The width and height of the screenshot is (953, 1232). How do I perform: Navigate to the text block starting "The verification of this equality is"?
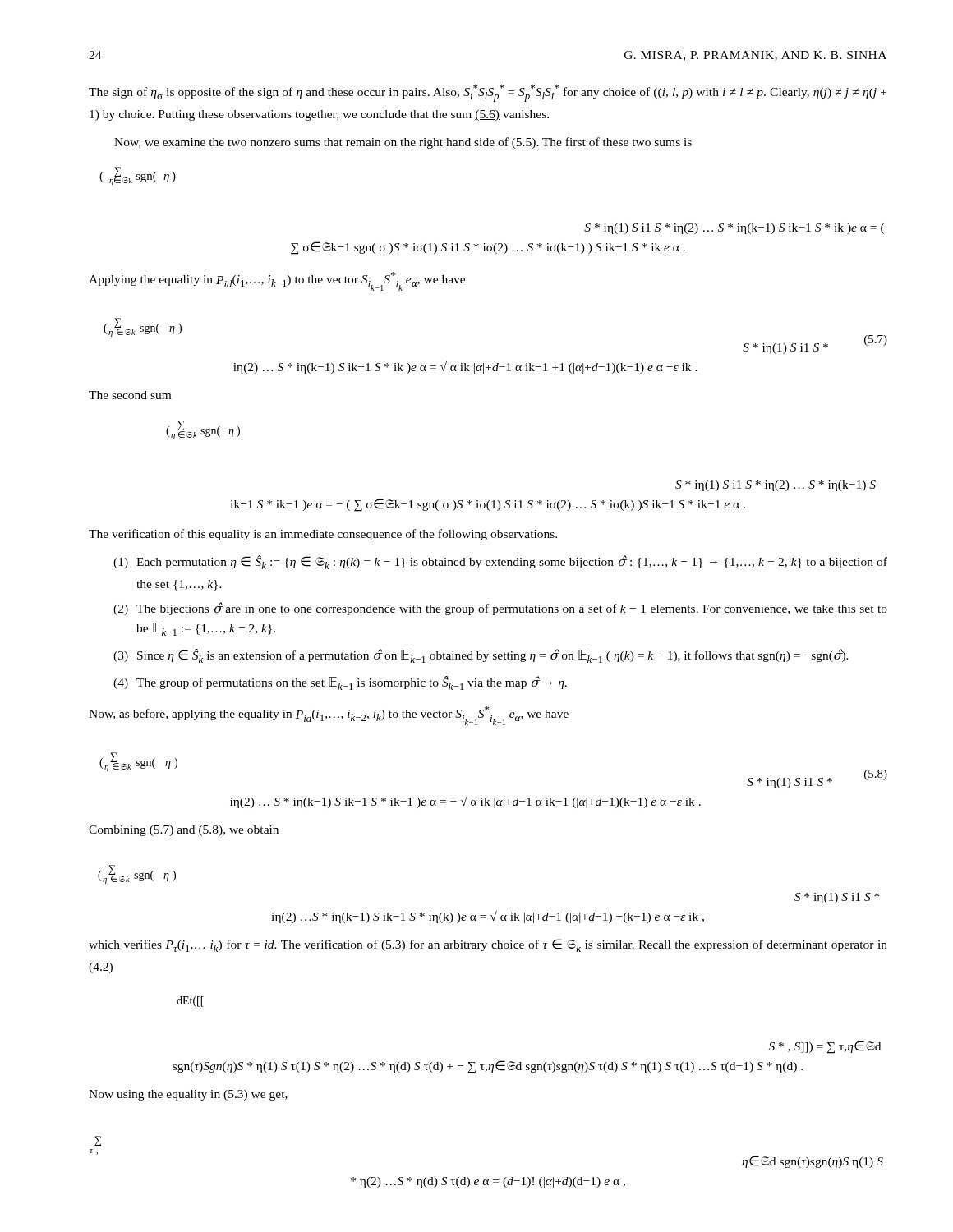[488, 534]
